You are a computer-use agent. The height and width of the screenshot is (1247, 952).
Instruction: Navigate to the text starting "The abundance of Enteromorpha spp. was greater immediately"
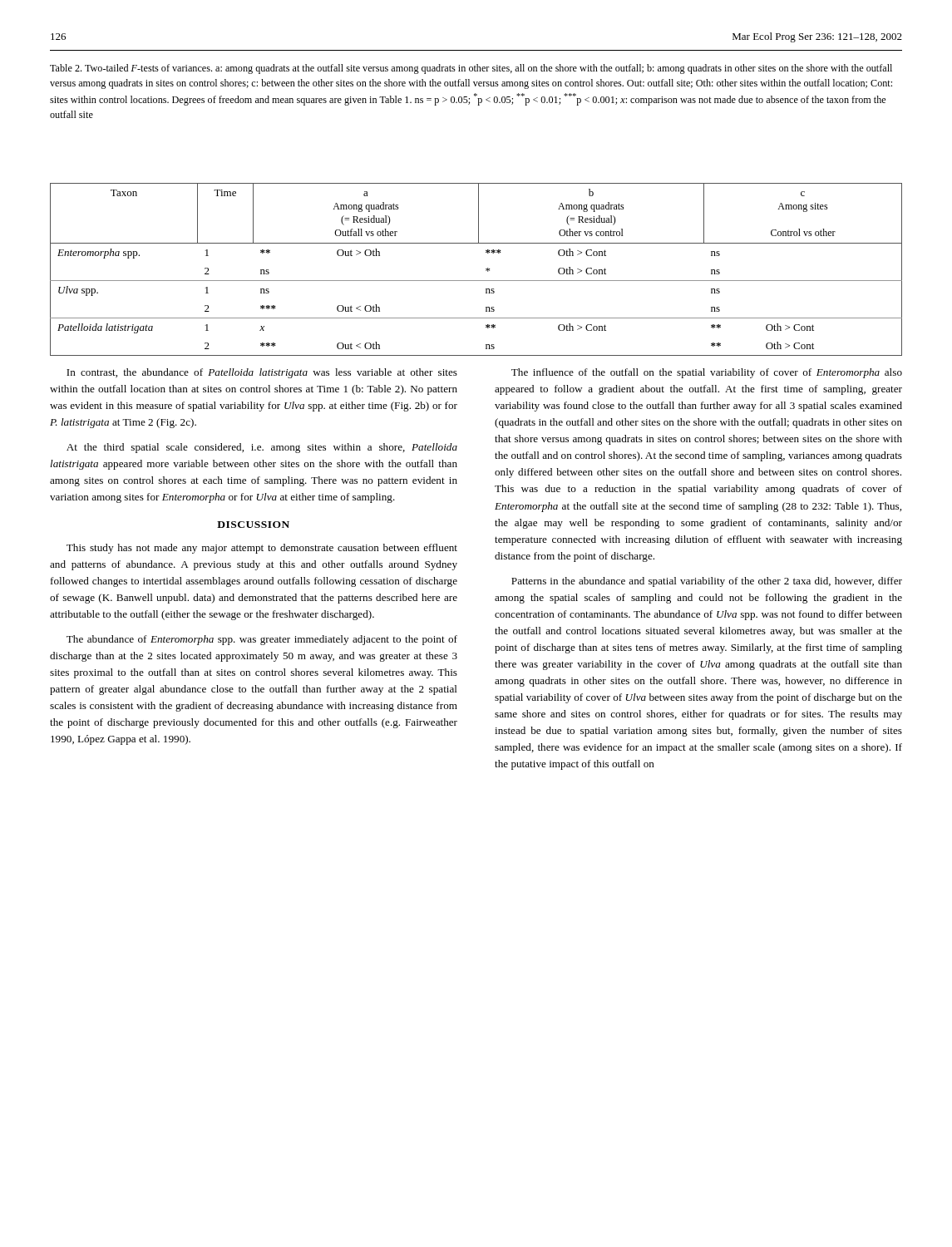[254, 689]
